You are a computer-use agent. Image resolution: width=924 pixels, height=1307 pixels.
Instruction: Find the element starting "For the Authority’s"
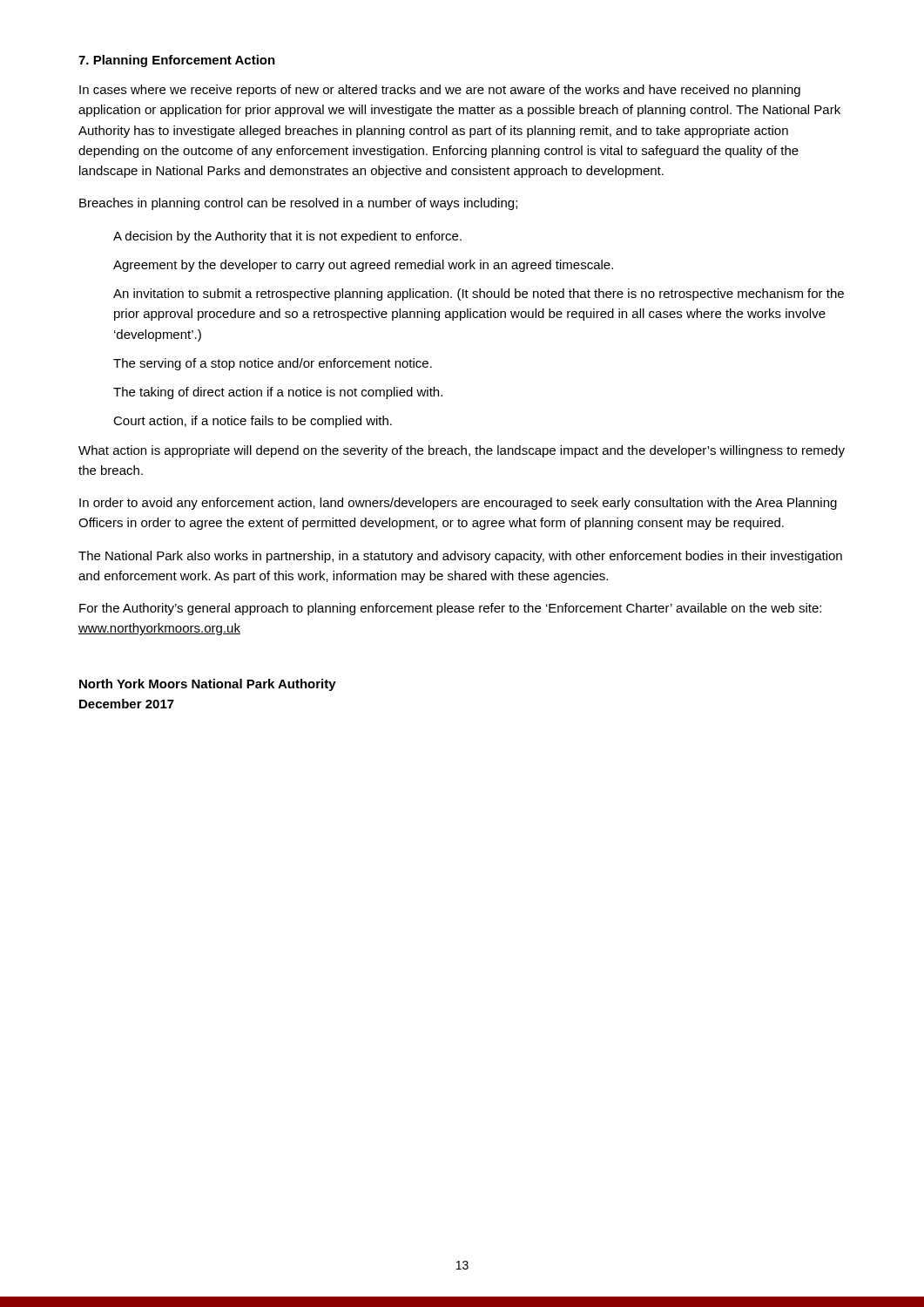pos(450,618)
